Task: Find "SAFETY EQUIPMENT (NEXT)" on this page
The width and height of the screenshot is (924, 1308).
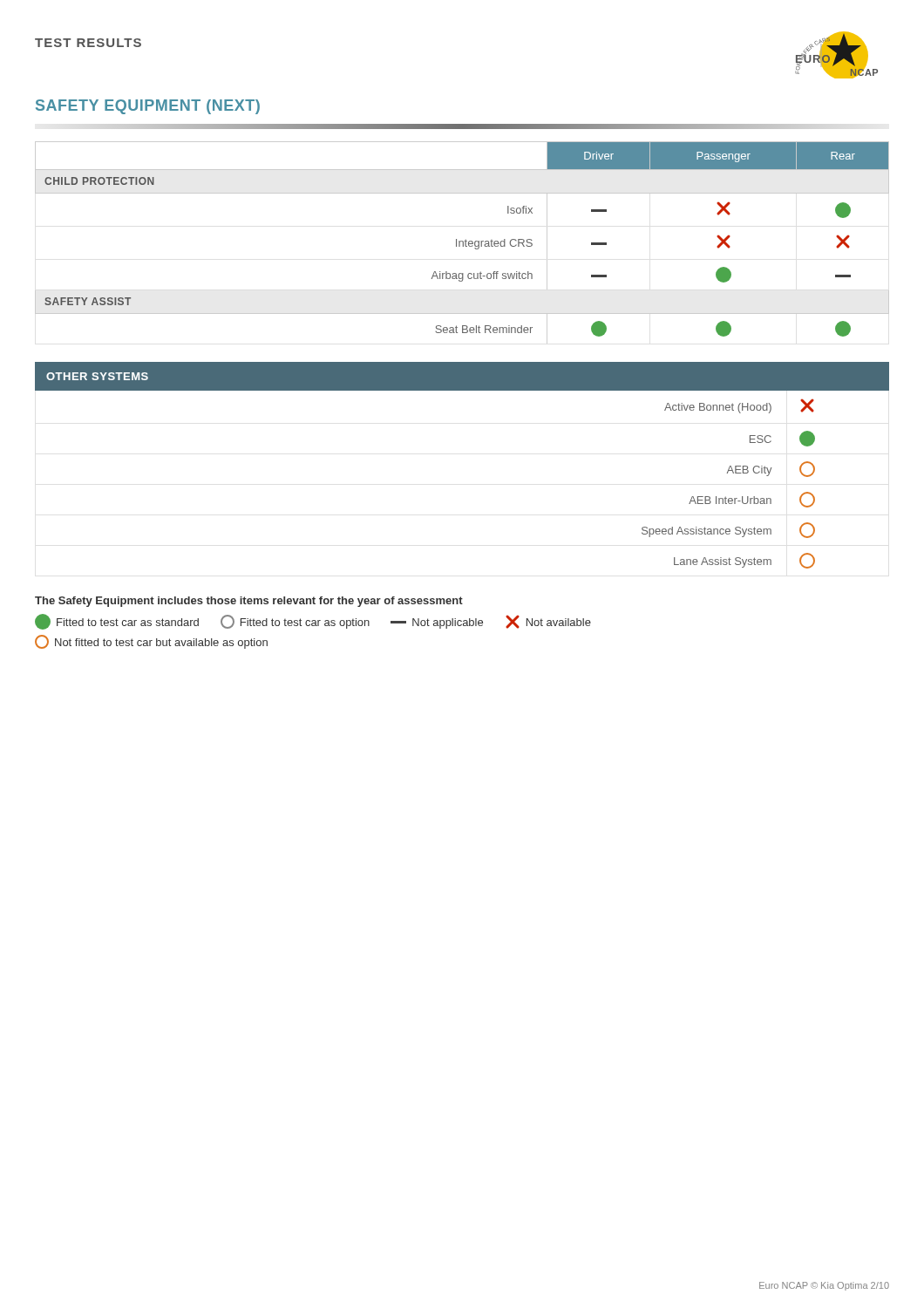Action: click(x=148, y=106)
